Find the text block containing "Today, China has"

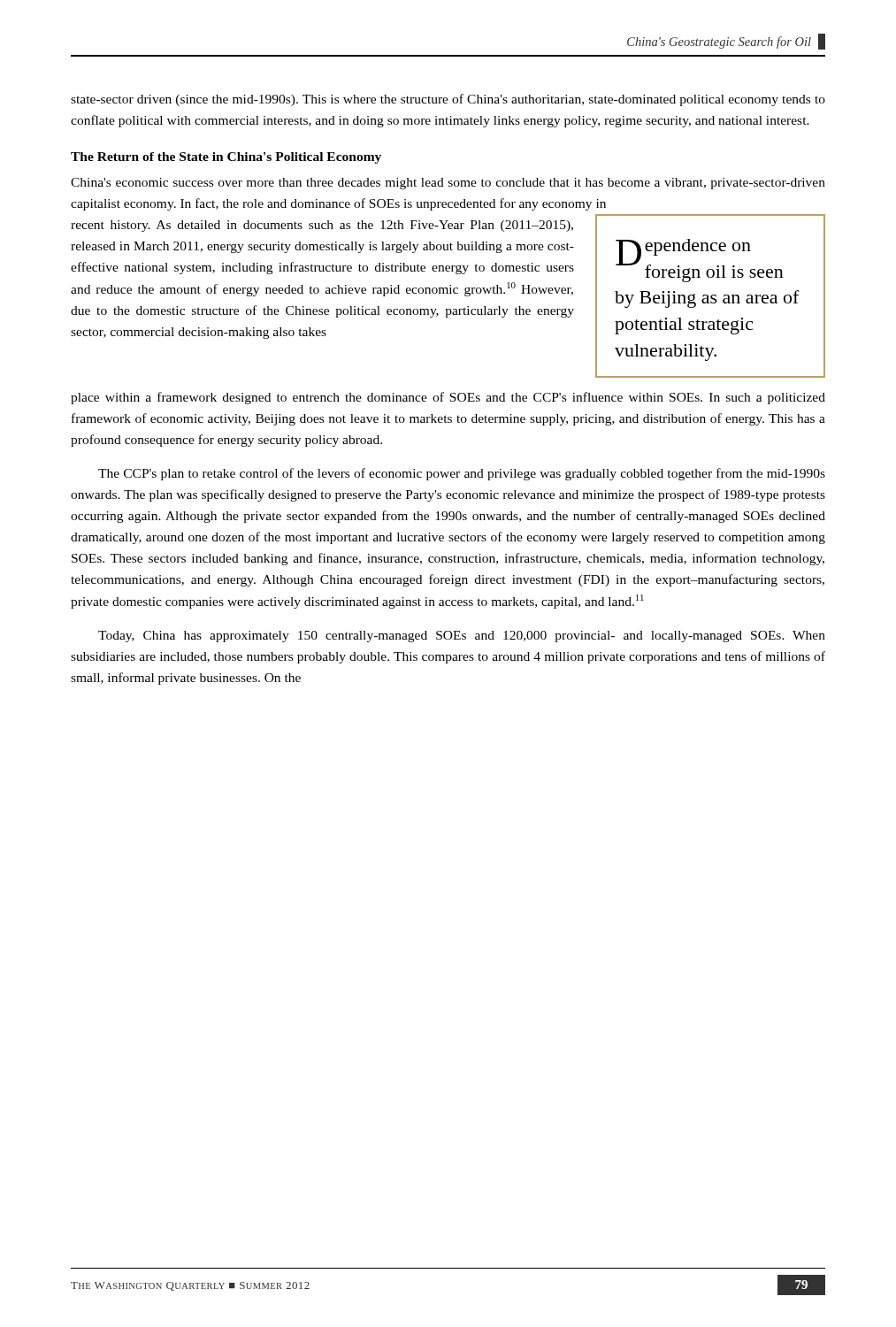(x=448, y=656)
